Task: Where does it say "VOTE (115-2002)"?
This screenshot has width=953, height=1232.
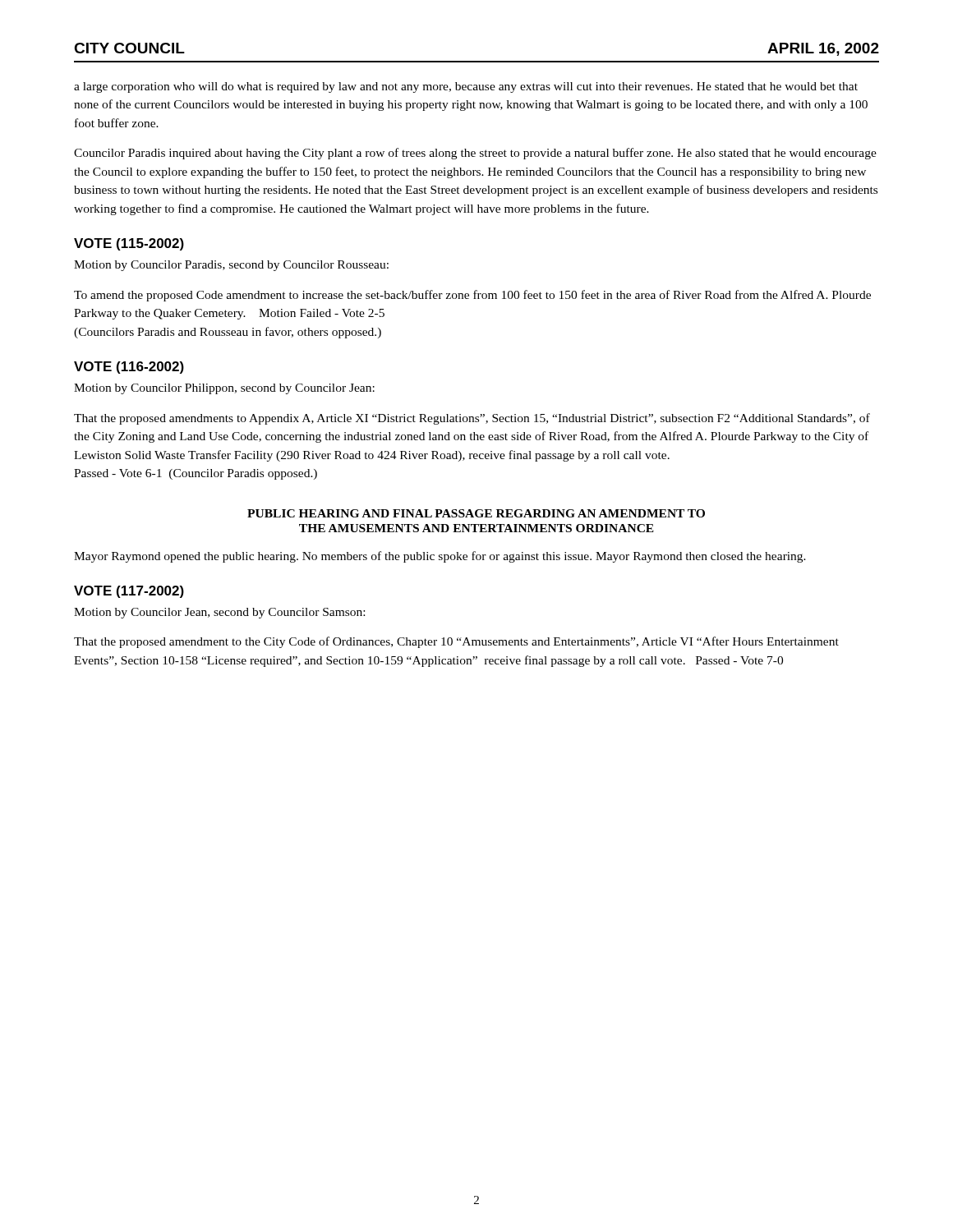Action: (x=129, y=244)
